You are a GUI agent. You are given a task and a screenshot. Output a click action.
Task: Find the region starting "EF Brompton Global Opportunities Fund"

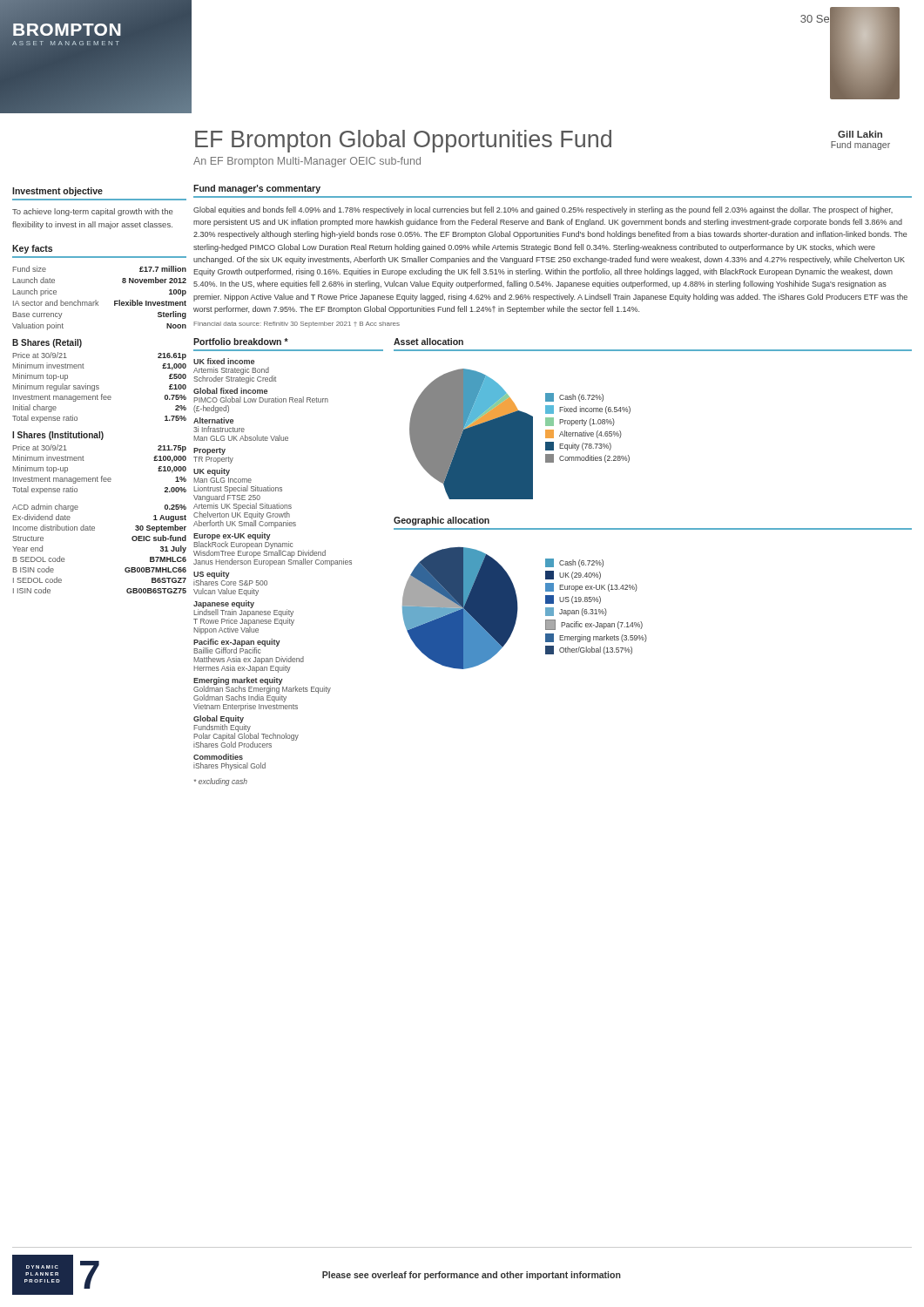click(x=403, y=139)
